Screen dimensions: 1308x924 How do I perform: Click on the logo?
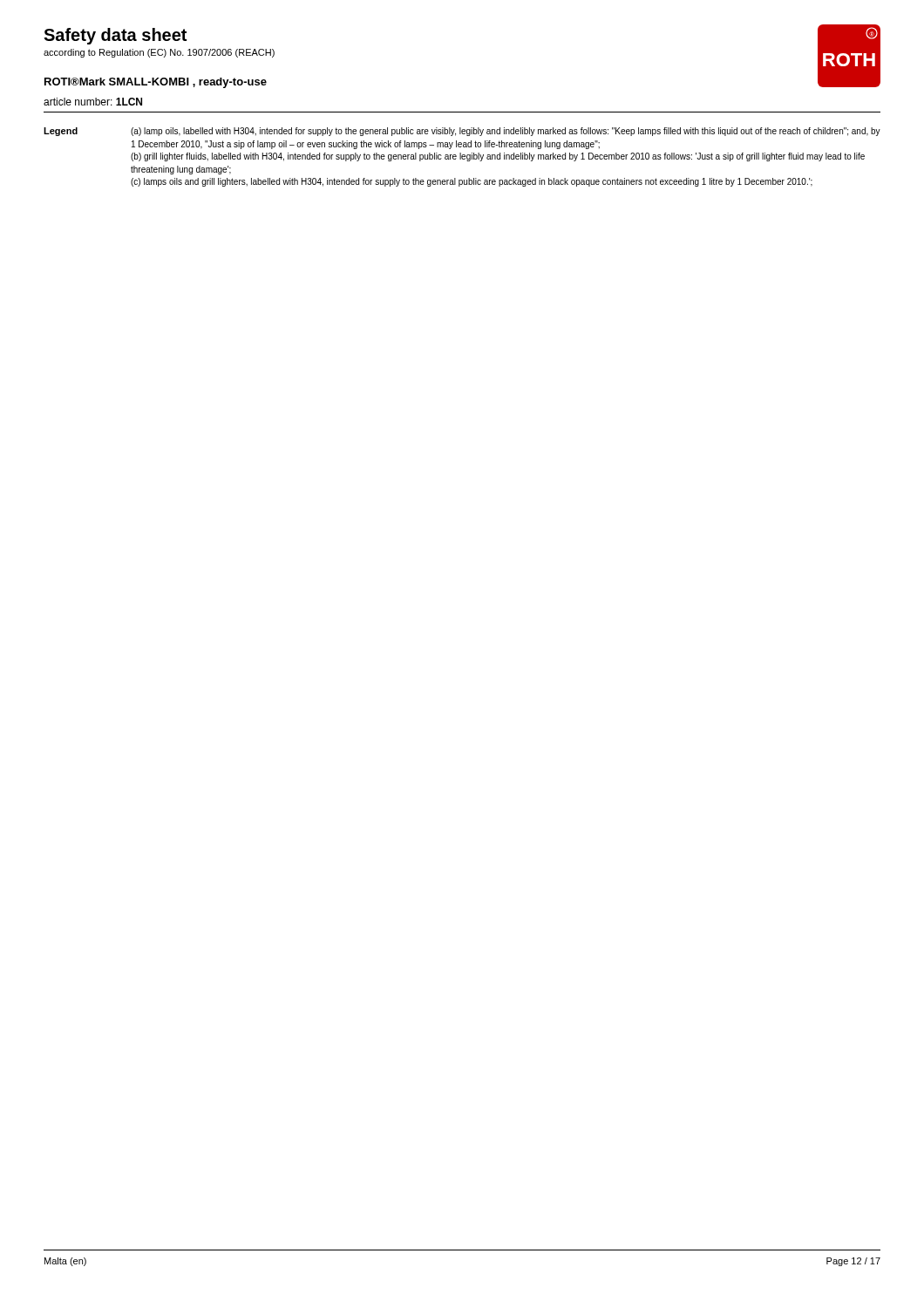pos(849,56)
